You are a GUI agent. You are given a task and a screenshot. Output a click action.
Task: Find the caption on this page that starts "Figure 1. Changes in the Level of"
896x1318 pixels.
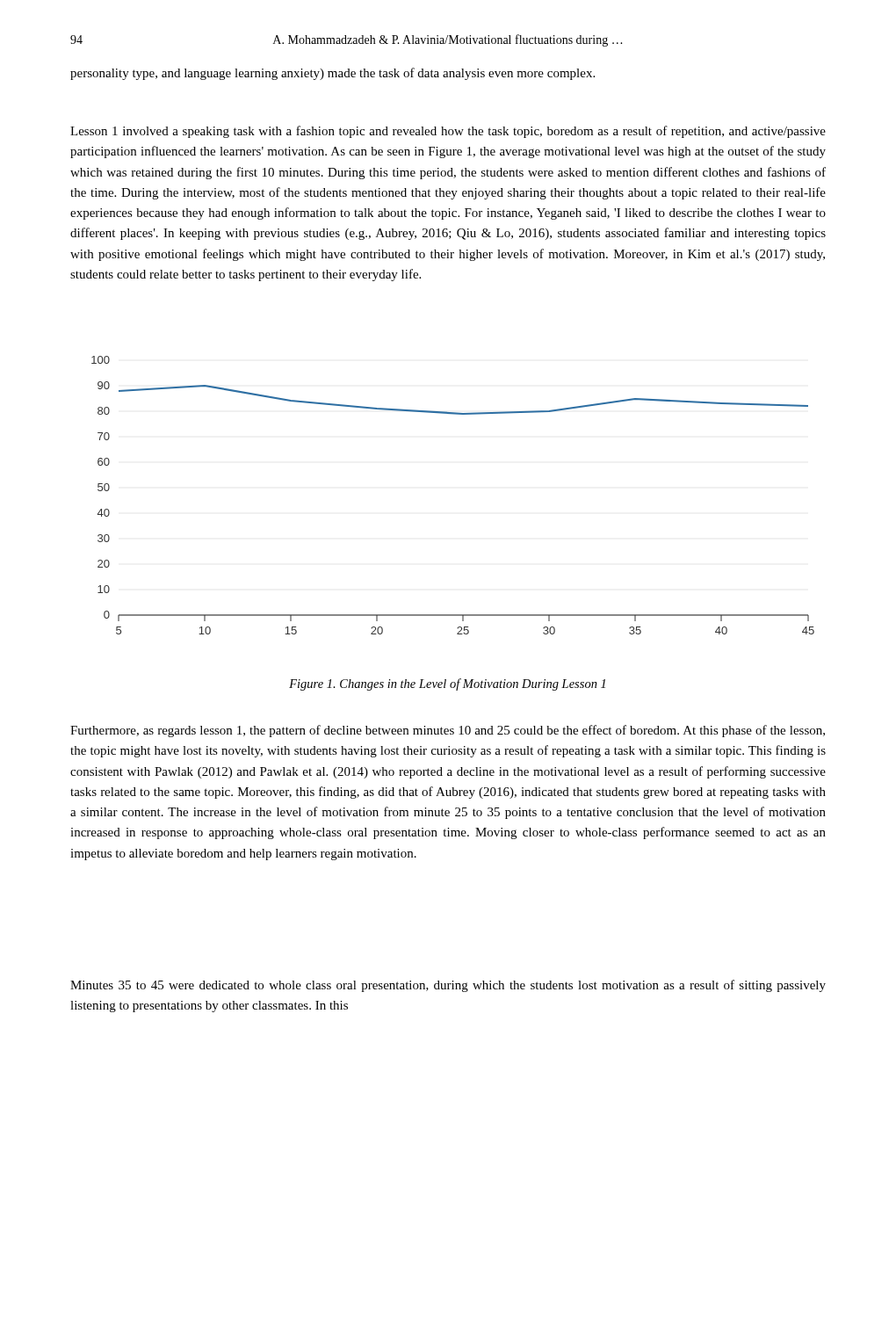(x=448, y=684)
